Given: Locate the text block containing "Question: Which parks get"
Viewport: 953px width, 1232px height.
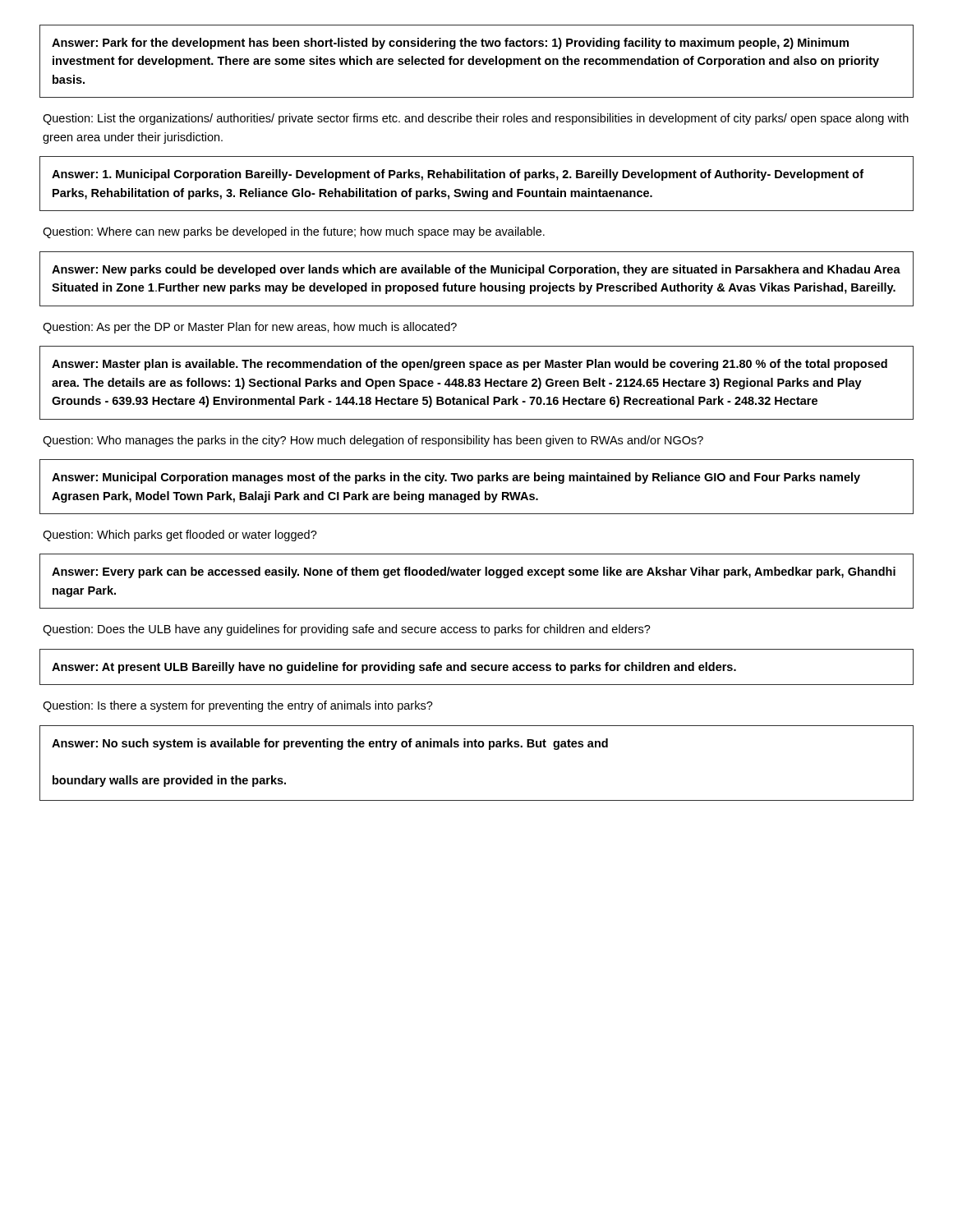Looking at the screenshot, I should tap(180, 535).
